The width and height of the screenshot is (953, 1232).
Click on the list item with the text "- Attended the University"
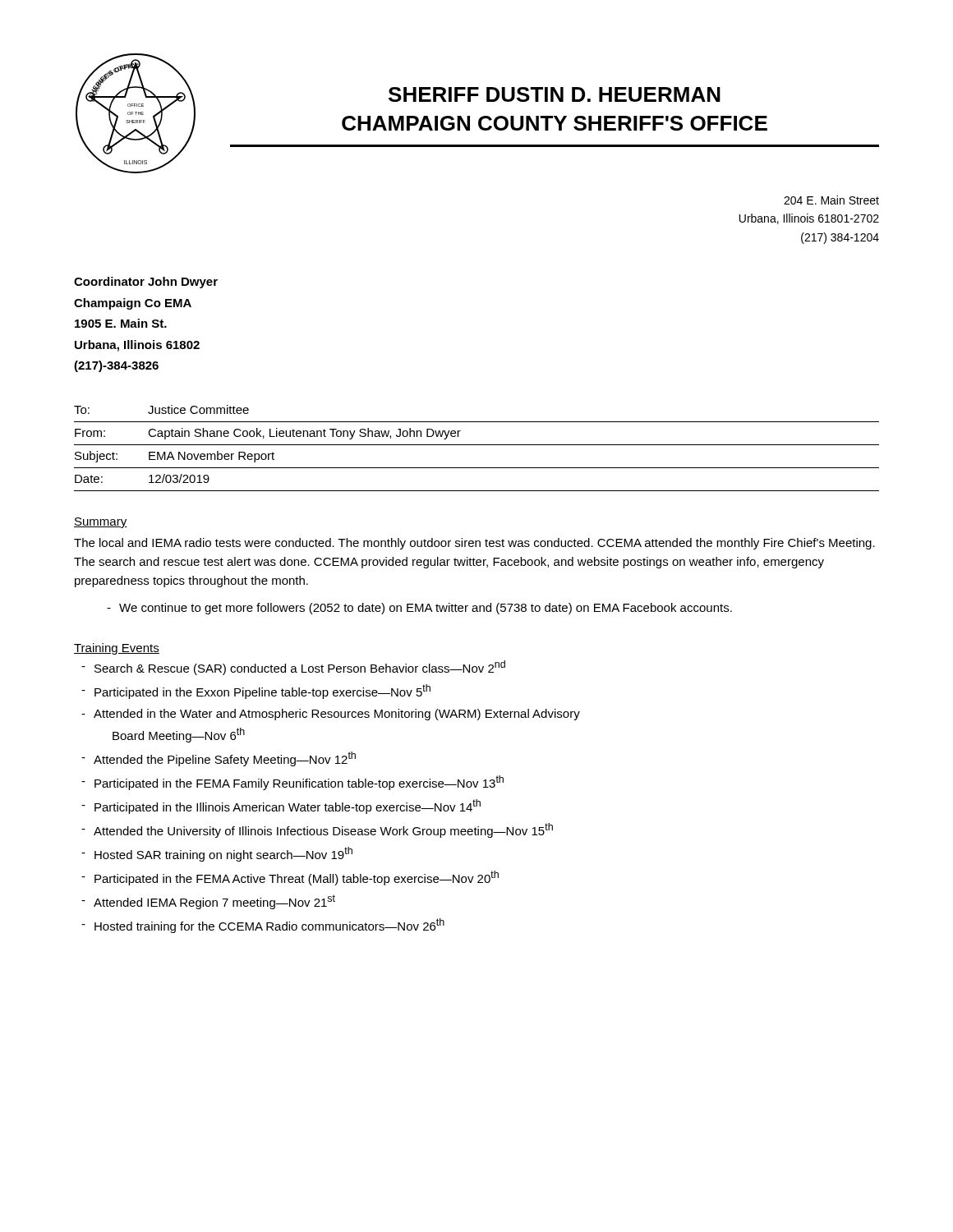tap(476, 830)
